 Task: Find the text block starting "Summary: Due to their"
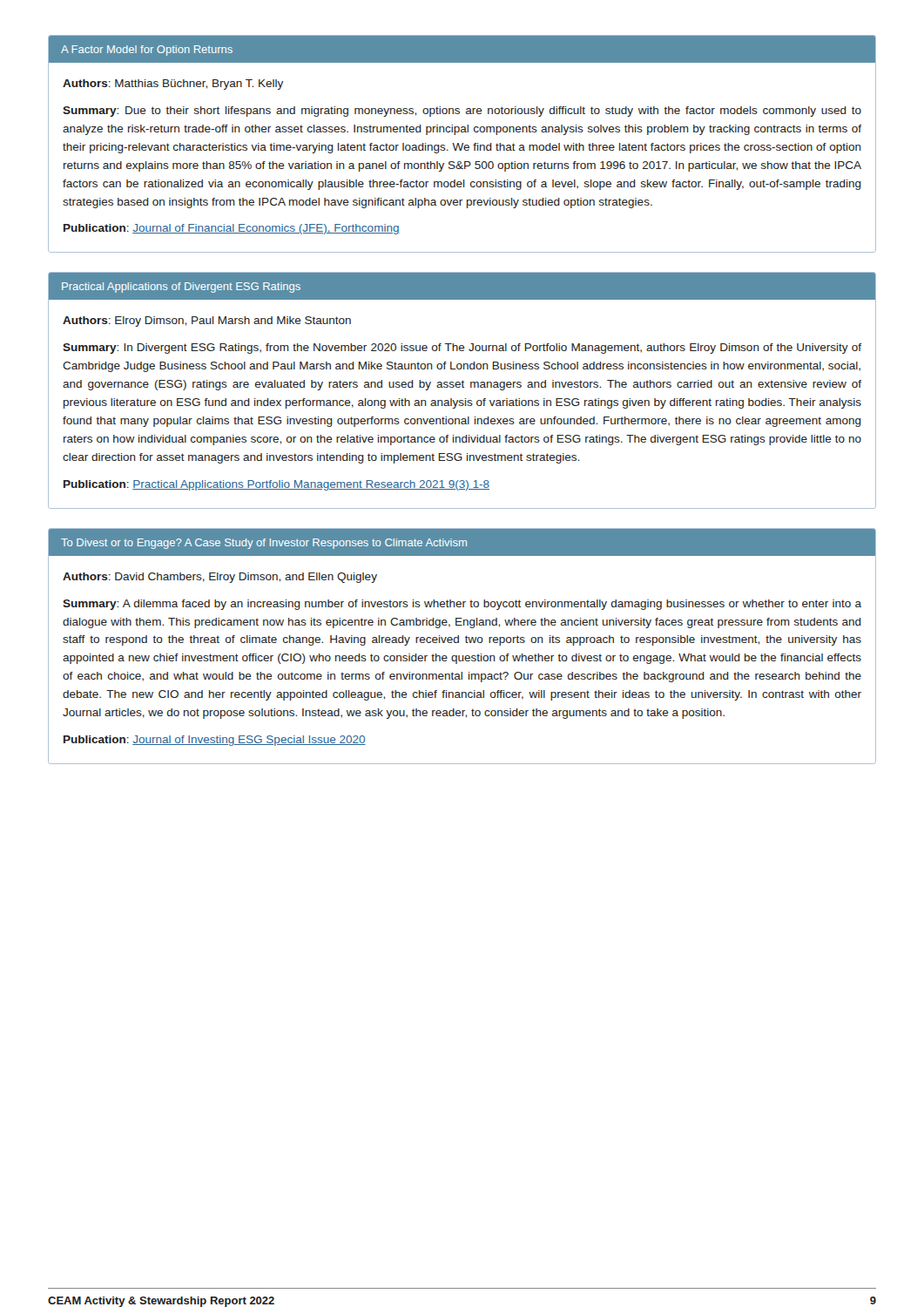(x=462, y=156)
